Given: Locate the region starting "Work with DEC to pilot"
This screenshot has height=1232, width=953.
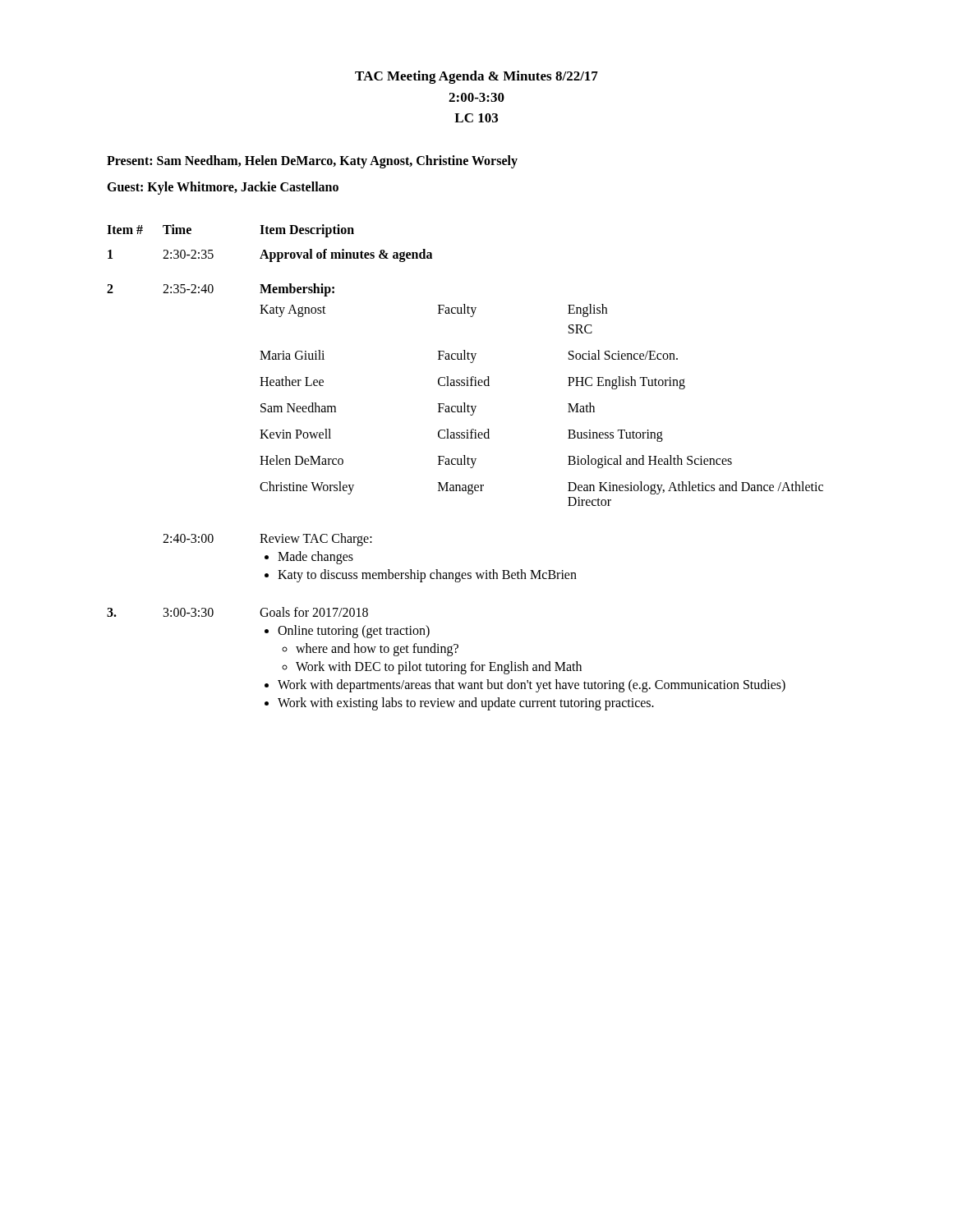Looking at the screenshot, I should pos(439,666).
